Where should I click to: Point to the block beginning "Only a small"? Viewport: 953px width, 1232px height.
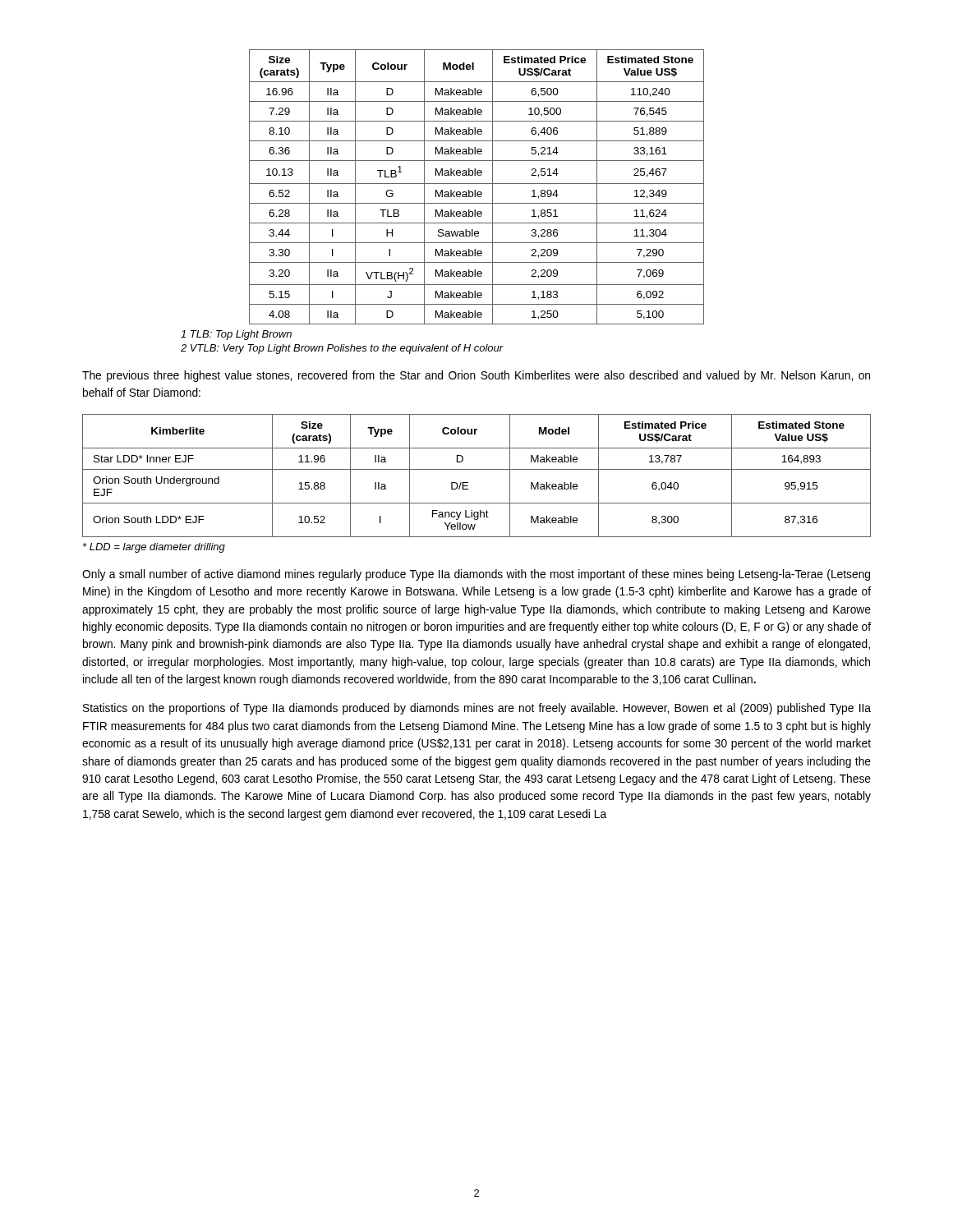pos(476,627)
